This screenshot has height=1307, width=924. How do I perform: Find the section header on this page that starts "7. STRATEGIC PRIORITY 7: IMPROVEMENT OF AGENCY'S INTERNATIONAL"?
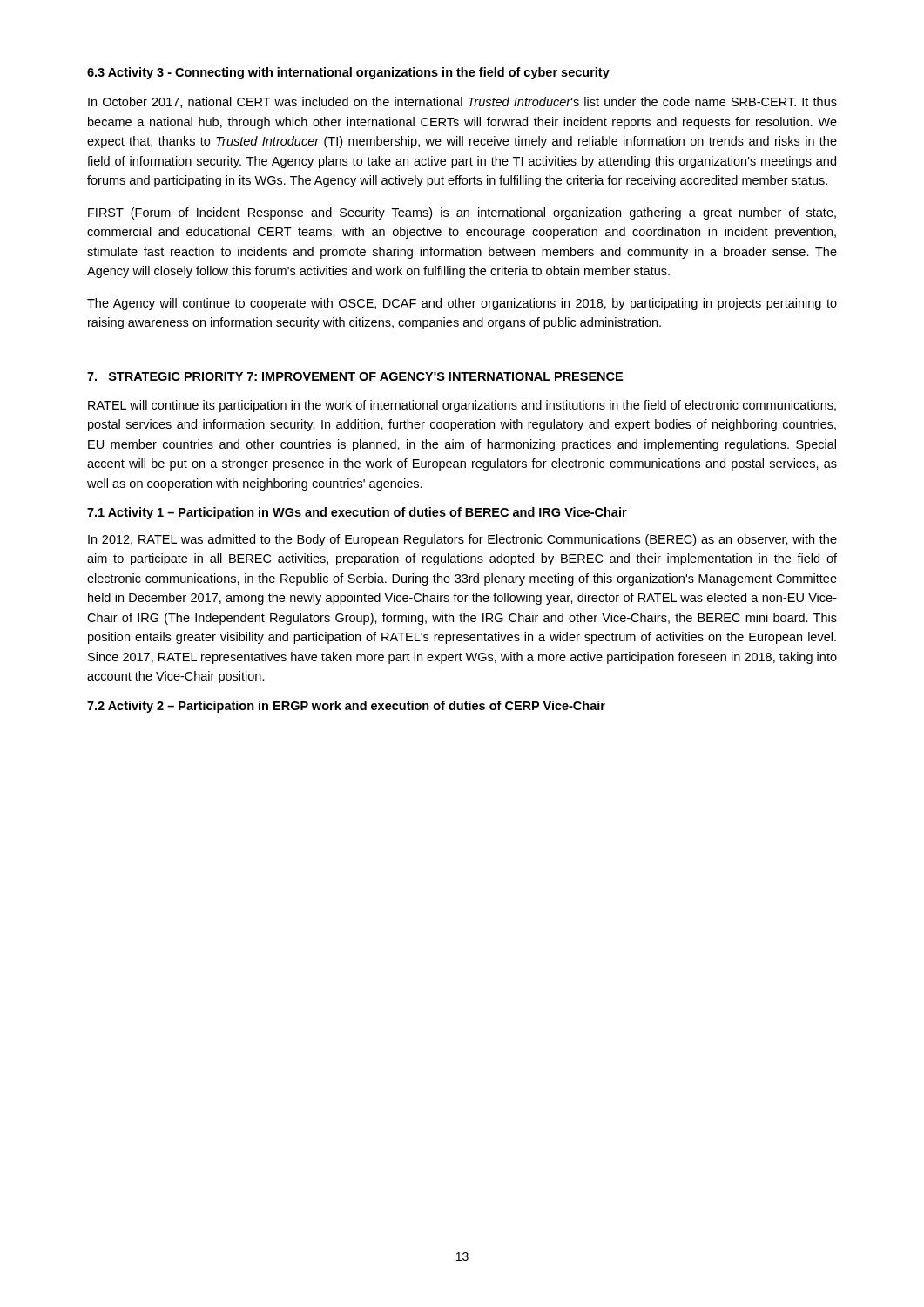tap(355, 376)
